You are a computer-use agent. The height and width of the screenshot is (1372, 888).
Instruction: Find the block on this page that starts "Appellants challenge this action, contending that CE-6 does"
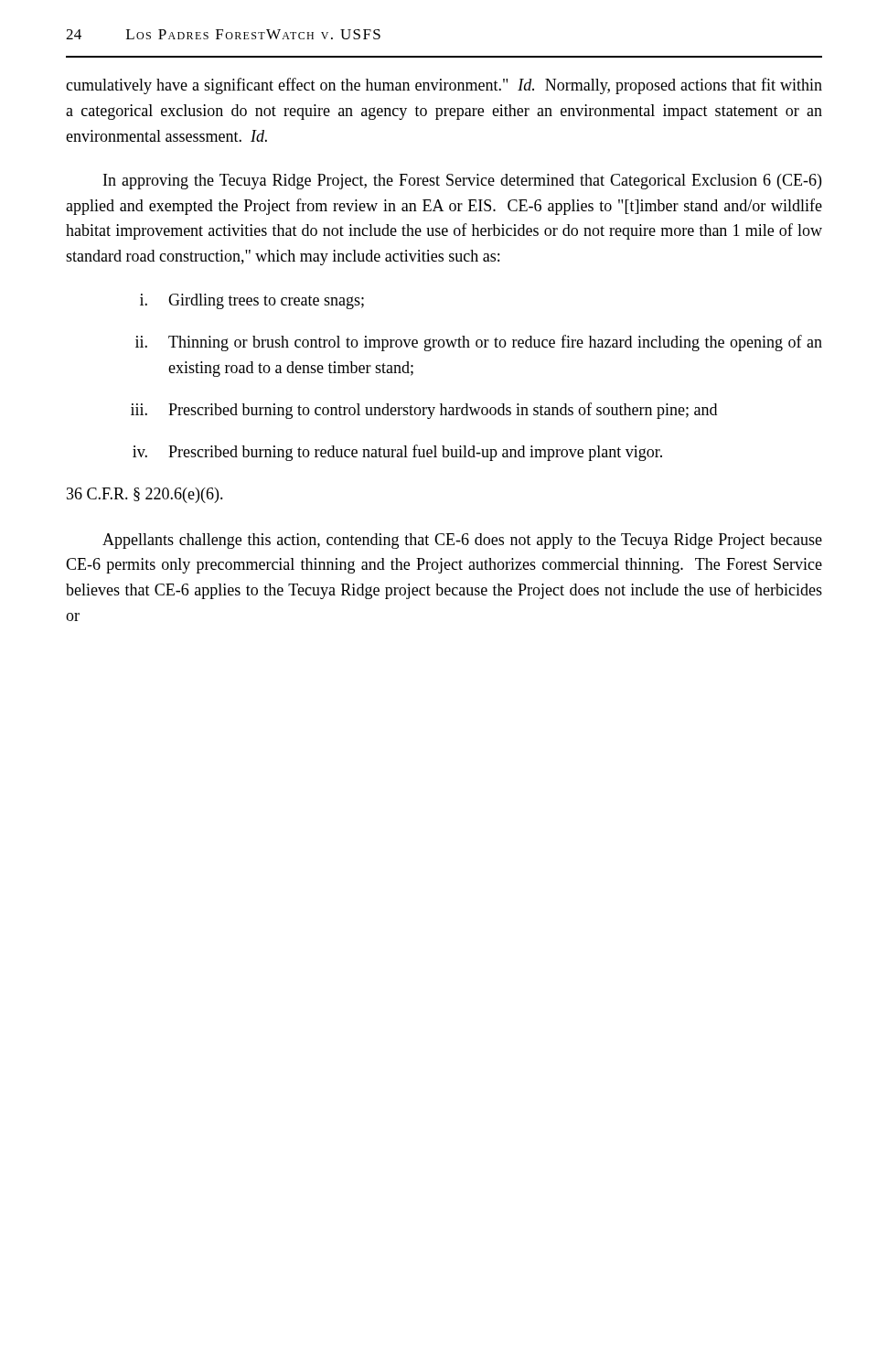pyautogui.click(x=444, y=578)
